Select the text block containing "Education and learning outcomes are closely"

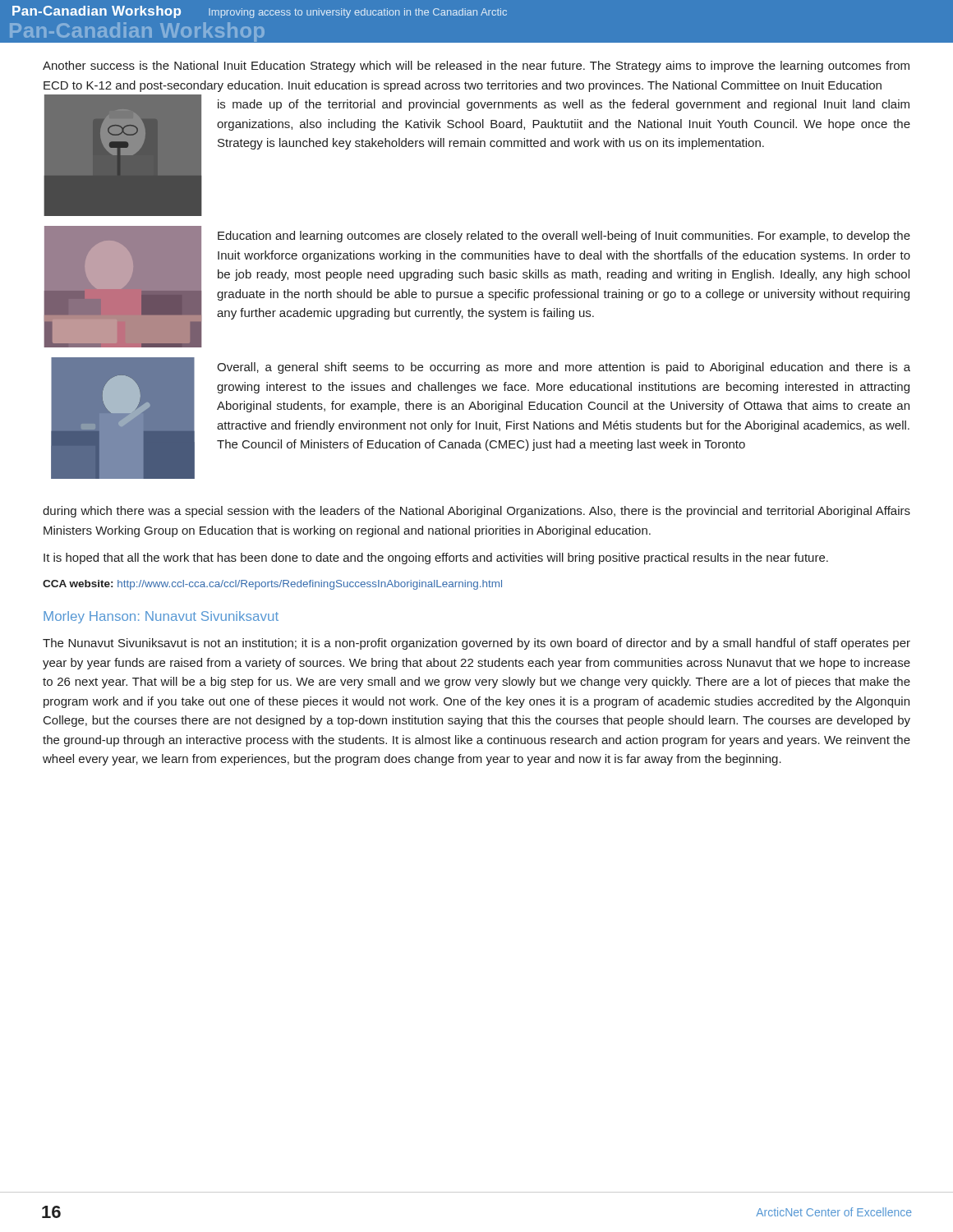tap(564, 274)
